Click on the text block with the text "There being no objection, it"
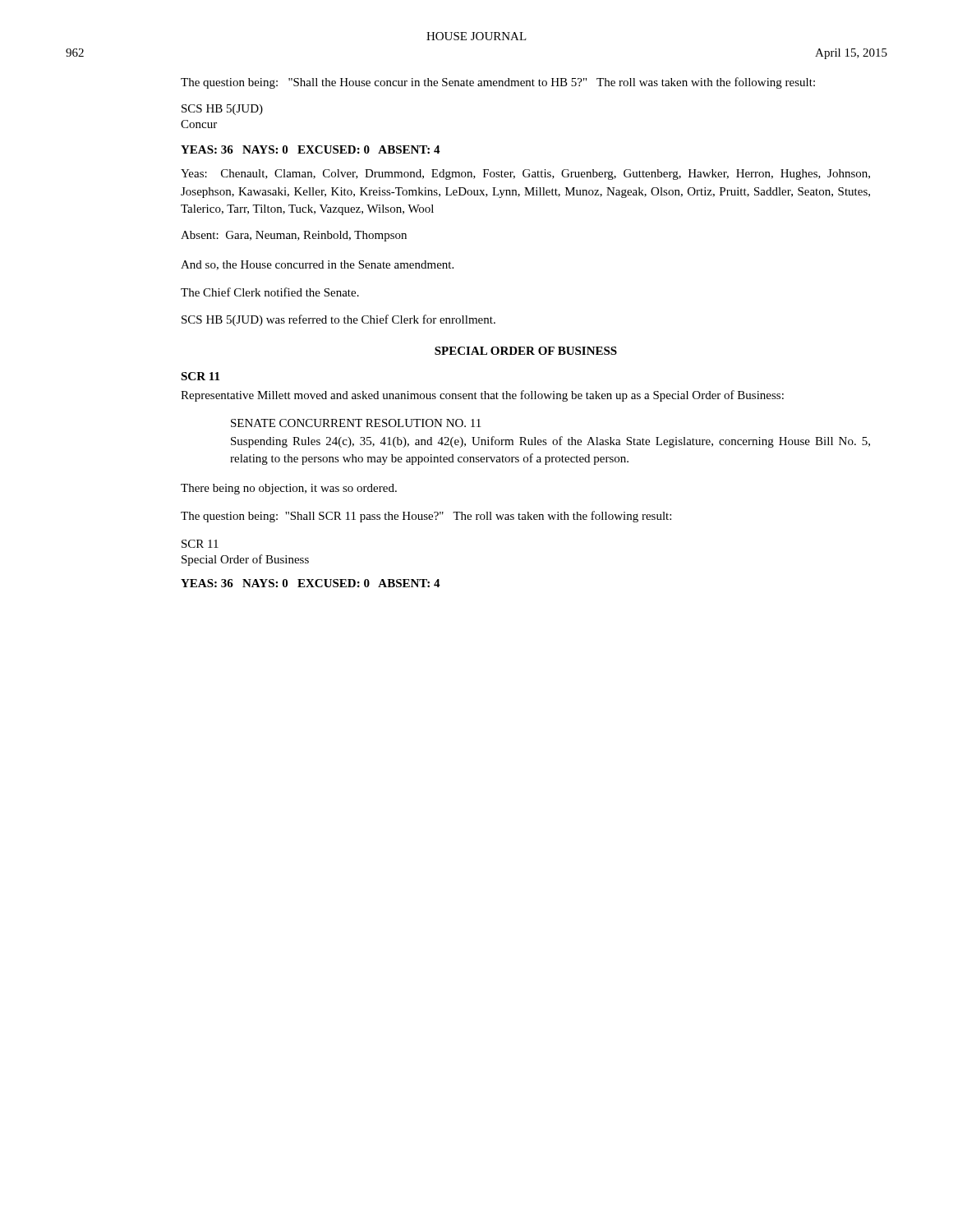This screenshot has height=1232, width=953. (289, 488)
